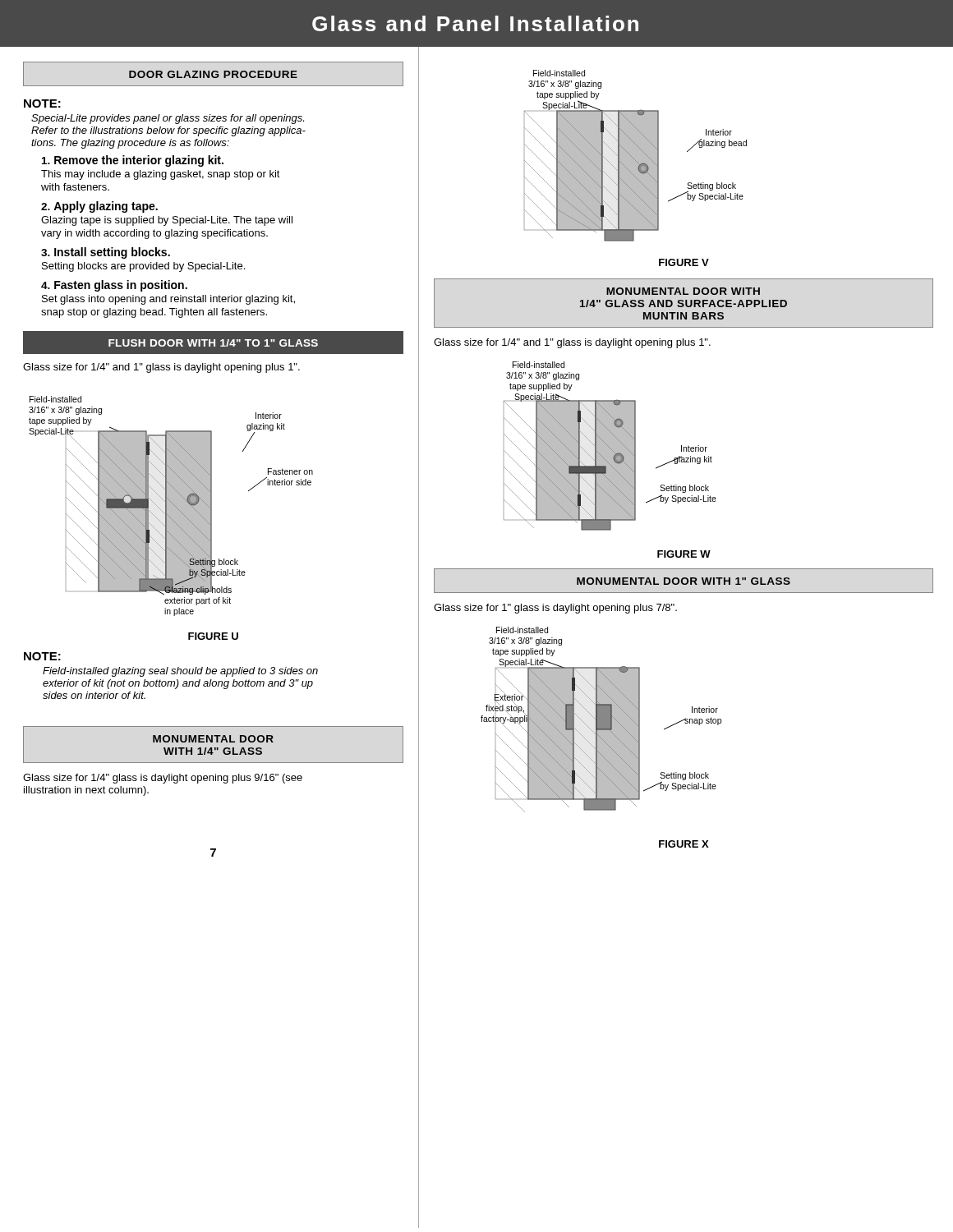Viewport: 953px width, 1232px height.
Task: Click on the passage starting "Special-Lite provides panel or glass"
Action: point(168,130)
